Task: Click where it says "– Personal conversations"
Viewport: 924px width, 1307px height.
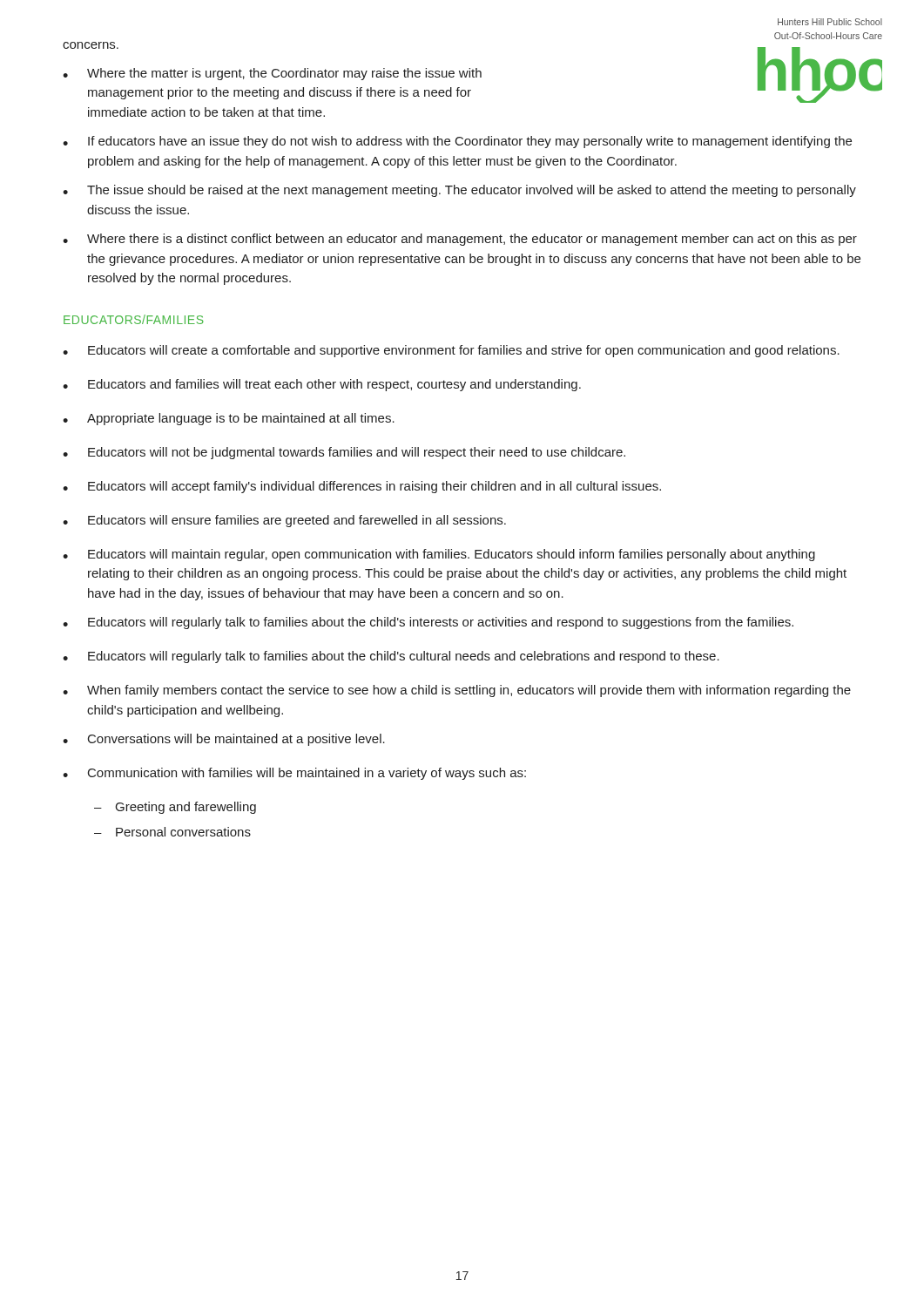Action: [172, 832]
